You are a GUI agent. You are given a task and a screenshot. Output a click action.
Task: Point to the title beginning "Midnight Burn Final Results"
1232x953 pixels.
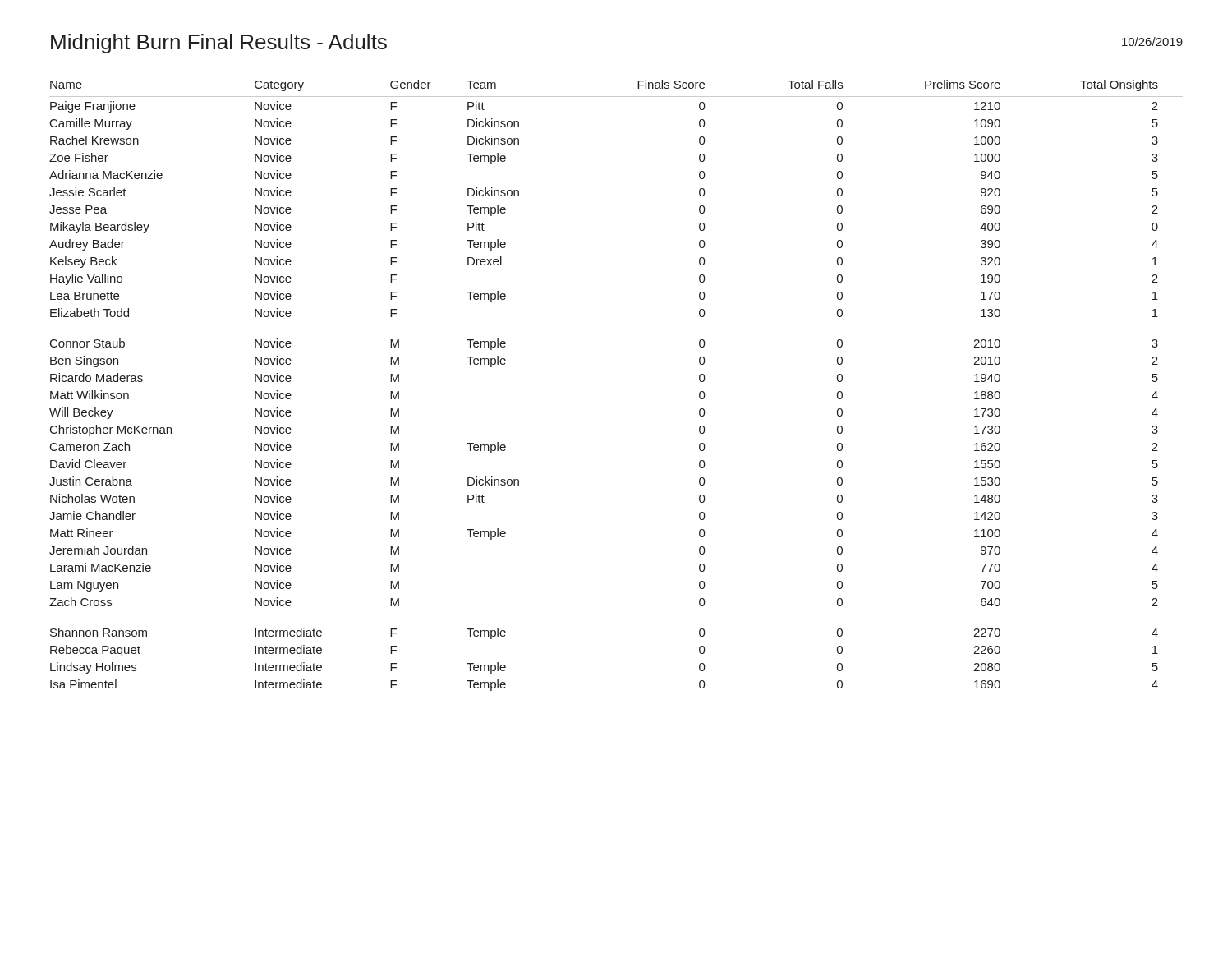coord(218,42)
